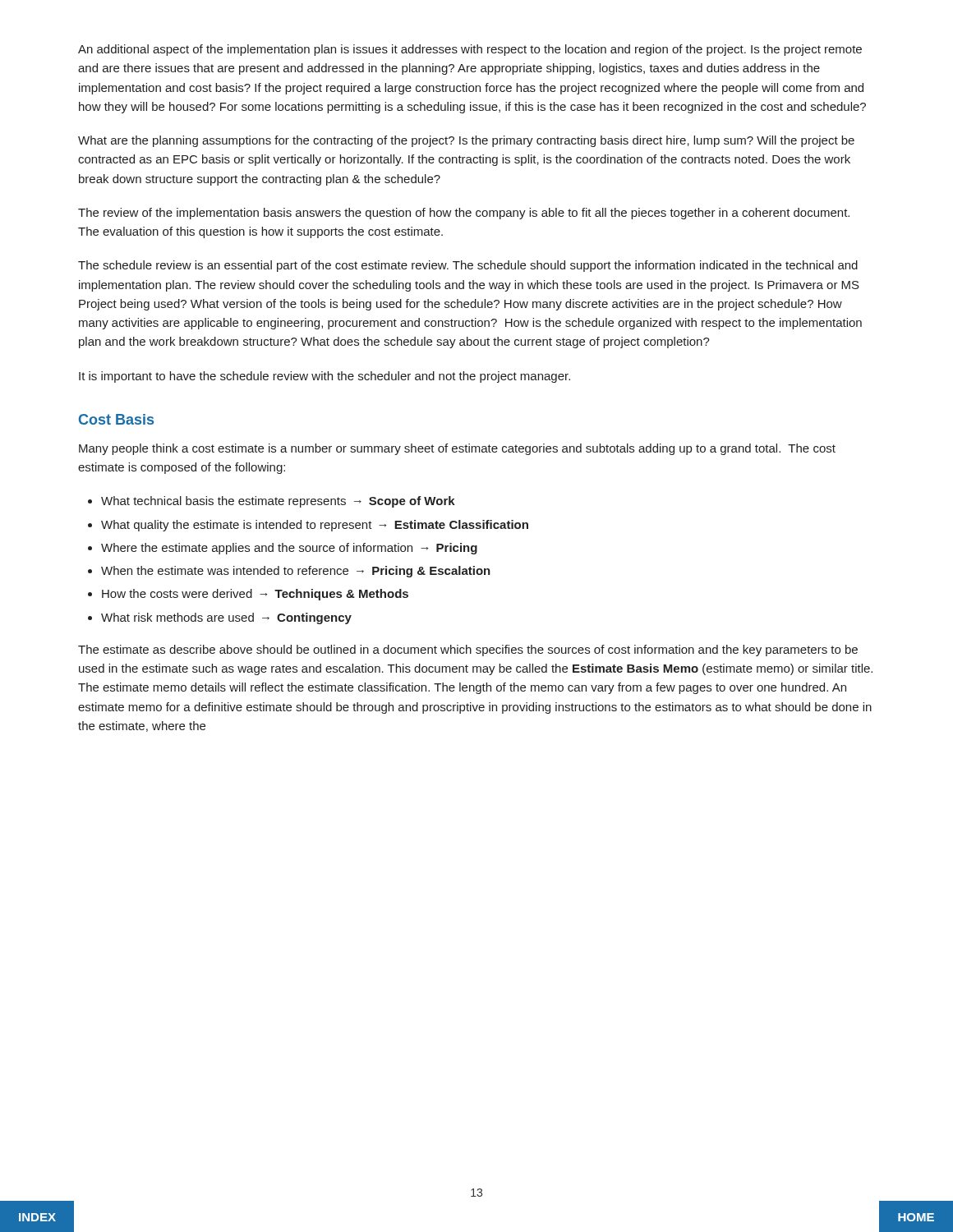Point to the passage starting "How the costs"
The image size is (953, 1232).
click(x=255, y=595)
